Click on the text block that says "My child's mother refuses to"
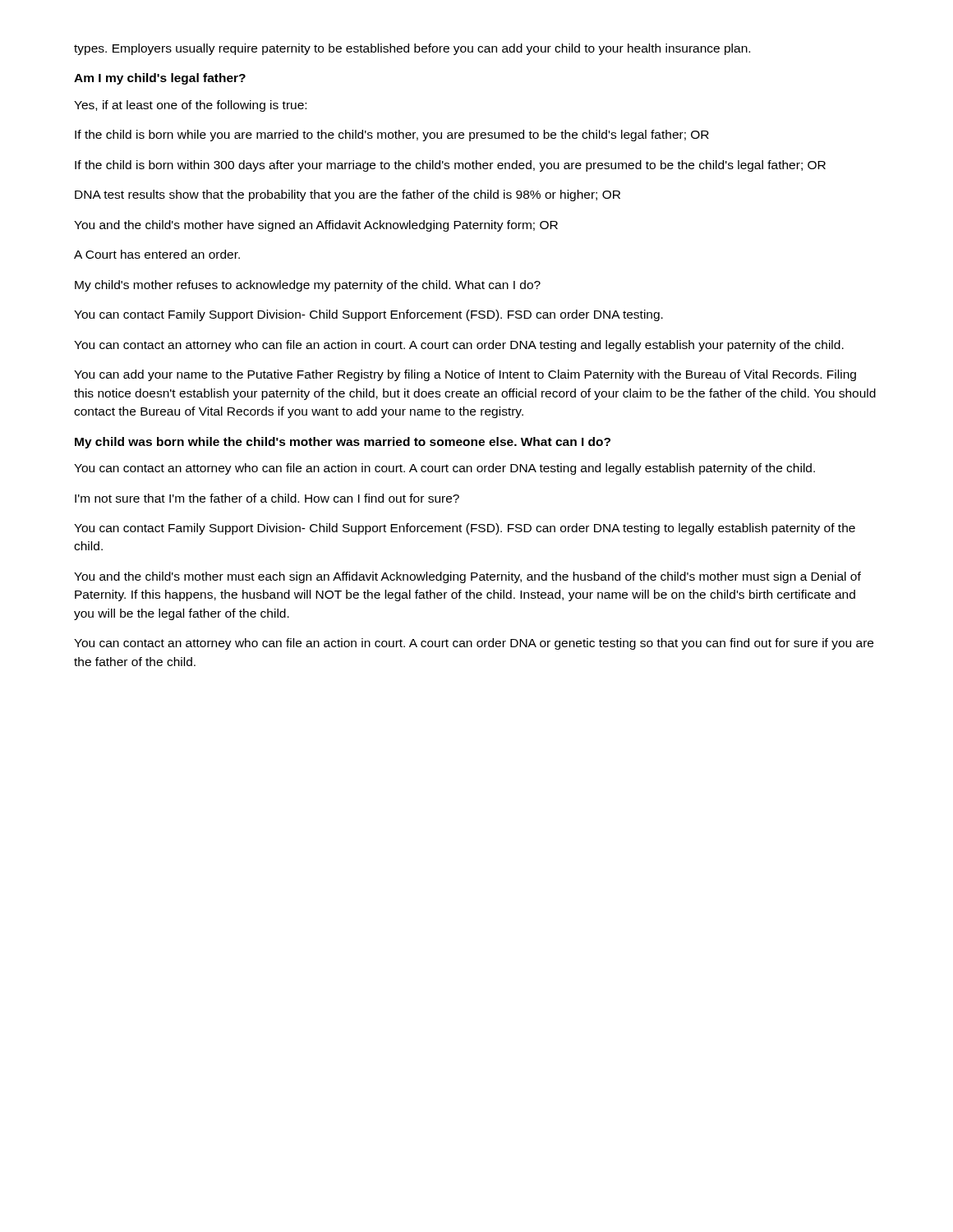Image resolution: width=953 pixels, height=1232 pixels. click(307, 284)
